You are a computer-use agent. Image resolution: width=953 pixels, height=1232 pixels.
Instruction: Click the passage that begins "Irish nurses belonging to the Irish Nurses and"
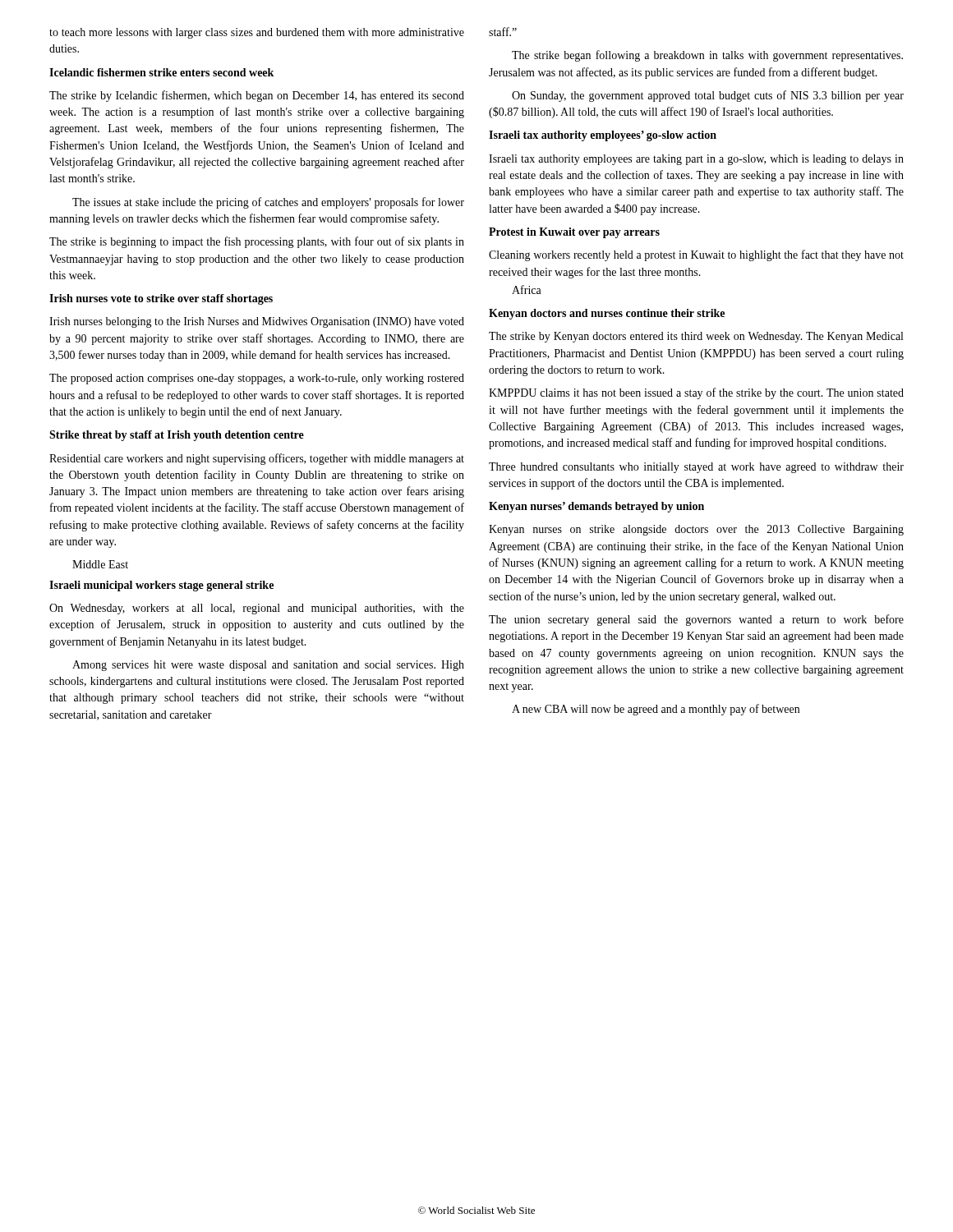257,367
